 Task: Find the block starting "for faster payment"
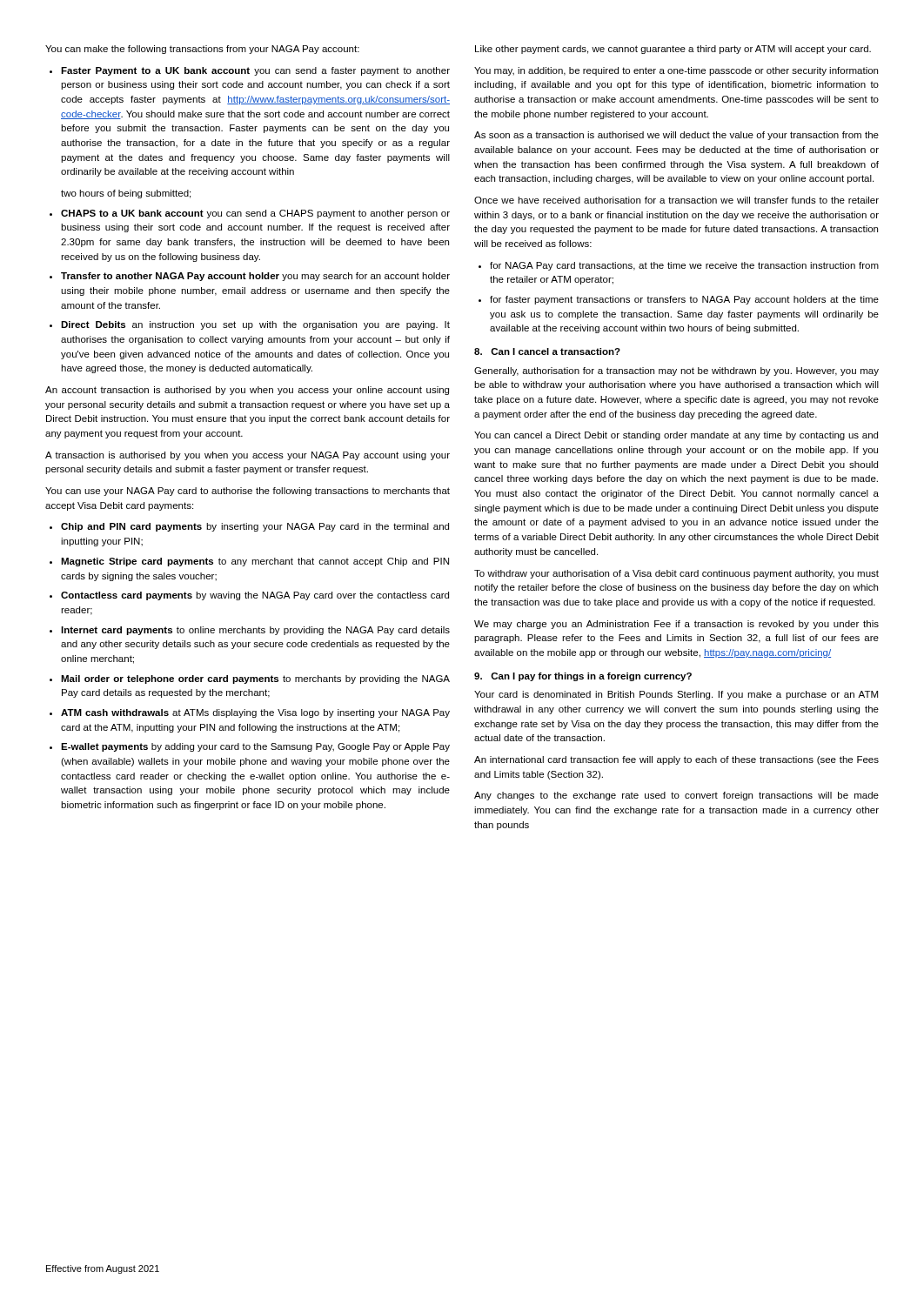684,314
